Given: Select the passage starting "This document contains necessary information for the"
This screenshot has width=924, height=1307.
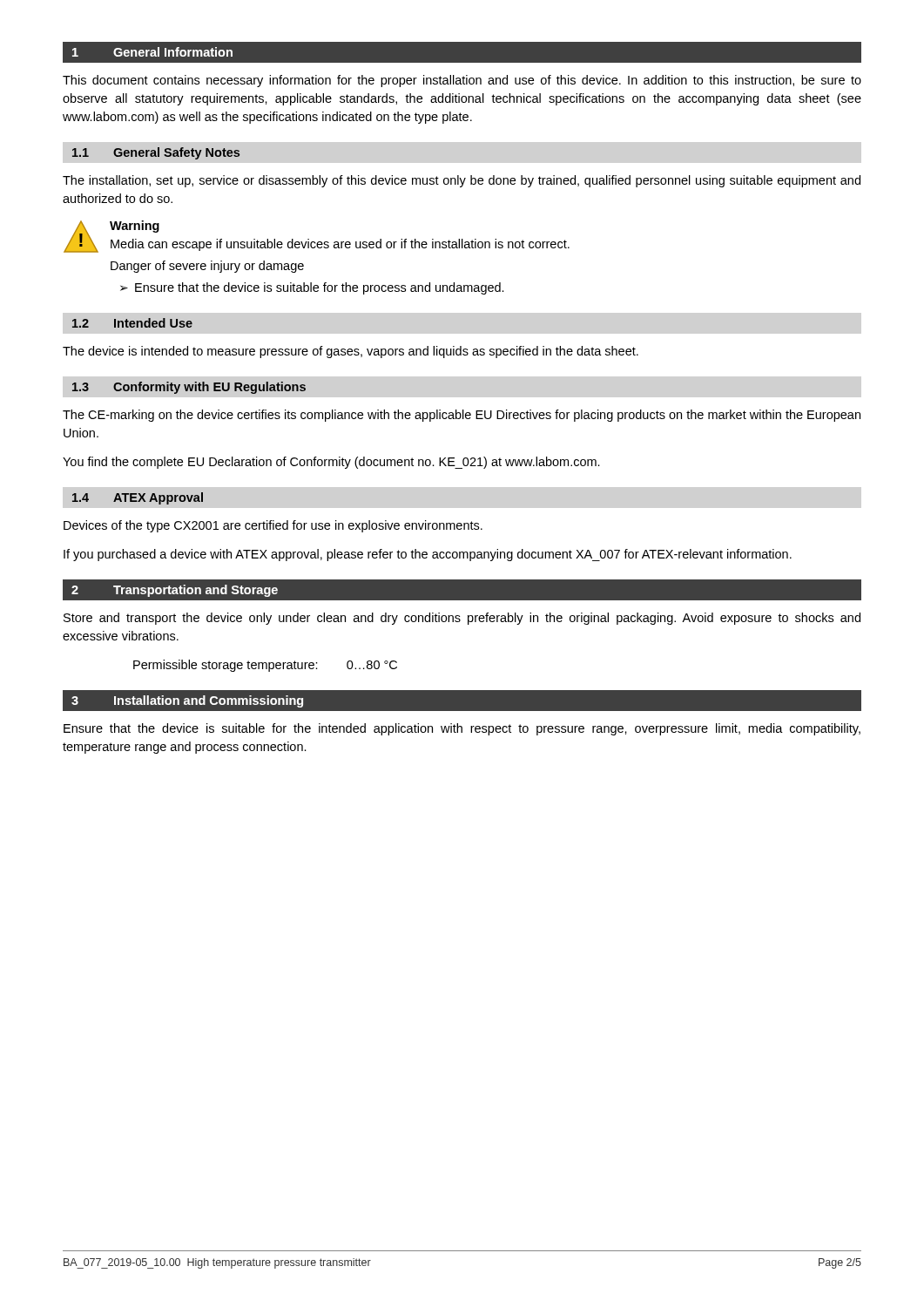Looking at the screenshot, I should pyautogui.click(x=462, y=98).
